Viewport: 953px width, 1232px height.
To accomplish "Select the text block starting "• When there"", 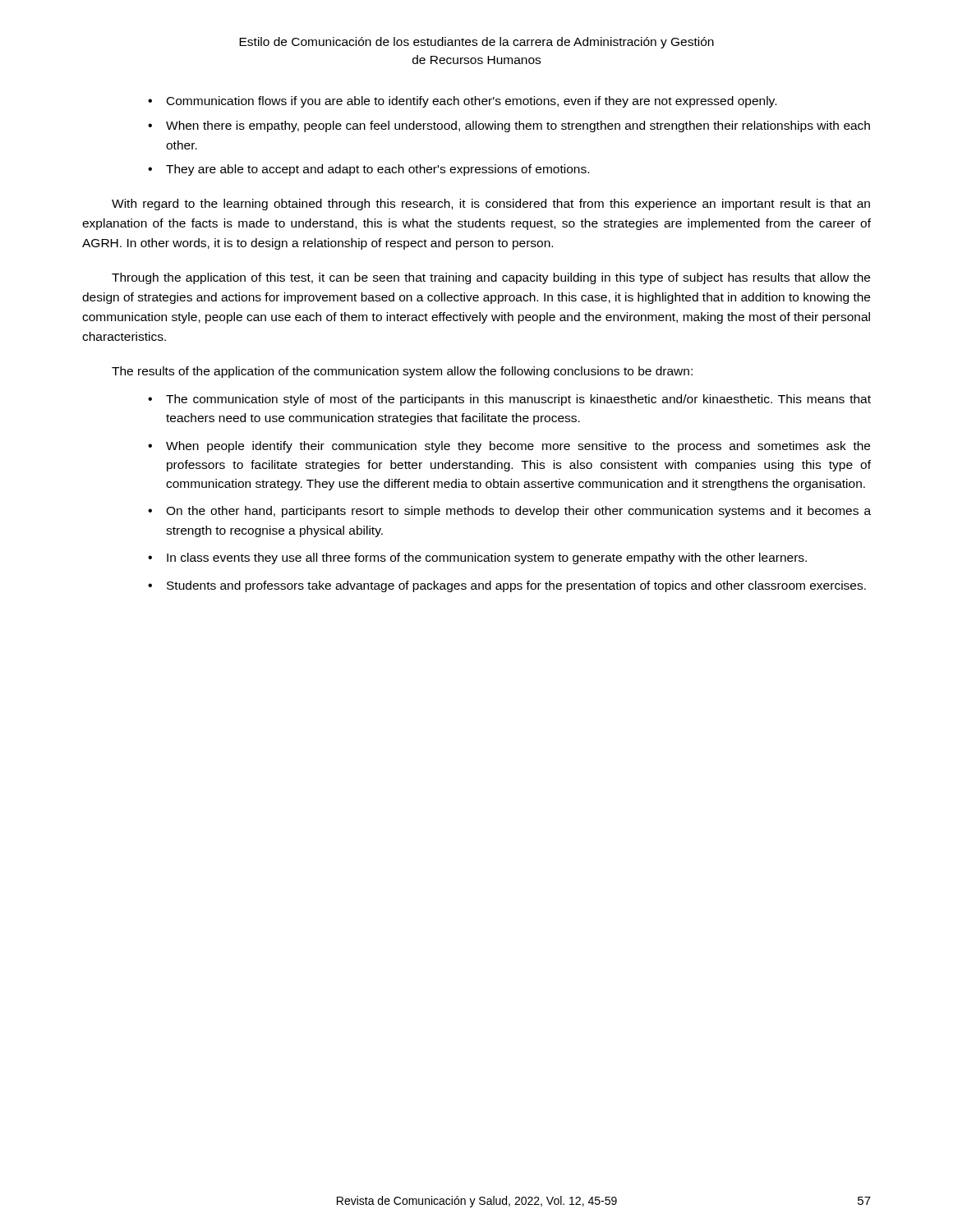I will tap(509, 135).
